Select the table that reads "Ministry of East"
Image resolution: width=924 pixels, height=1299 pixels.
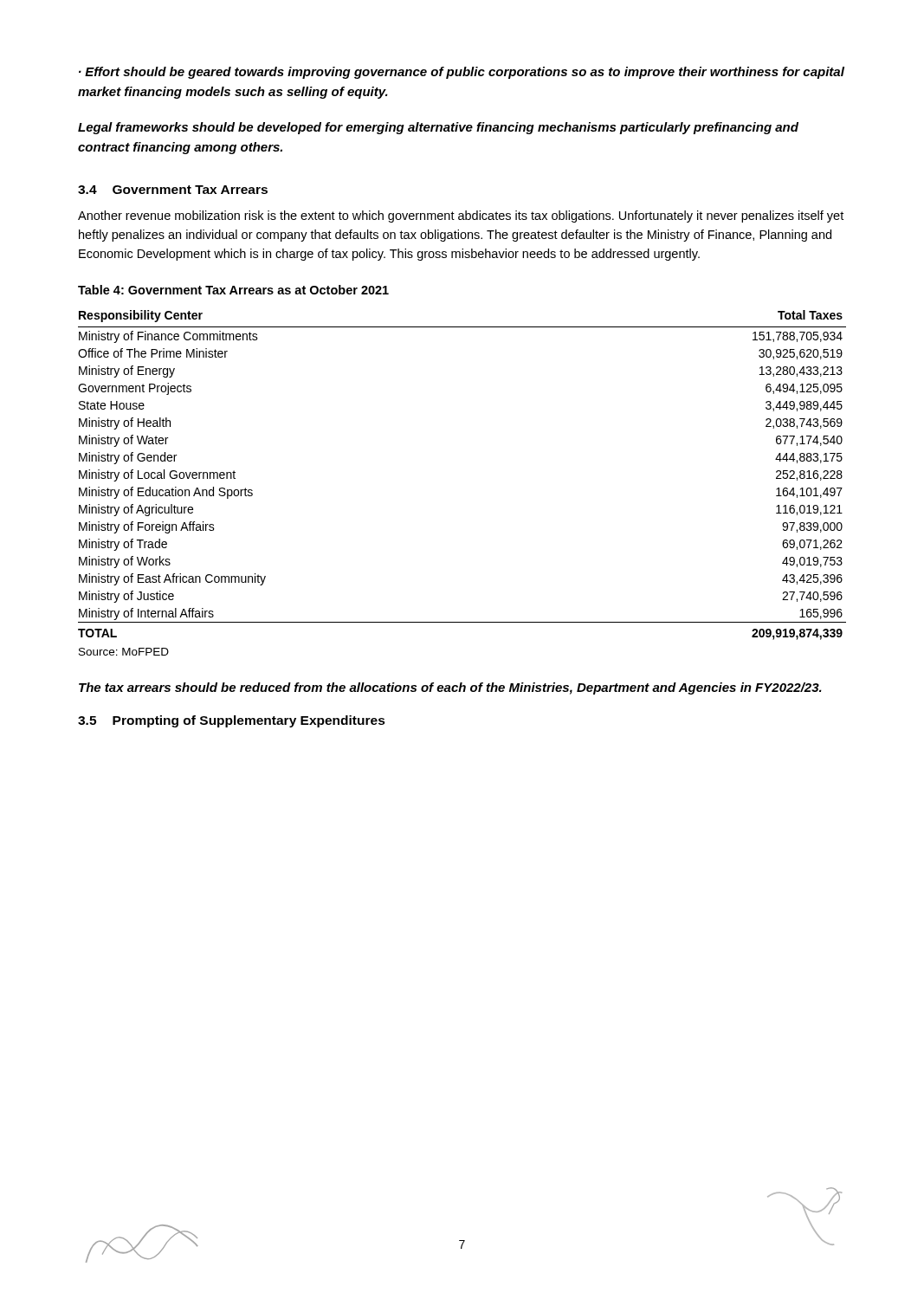[x=462, y=474]
